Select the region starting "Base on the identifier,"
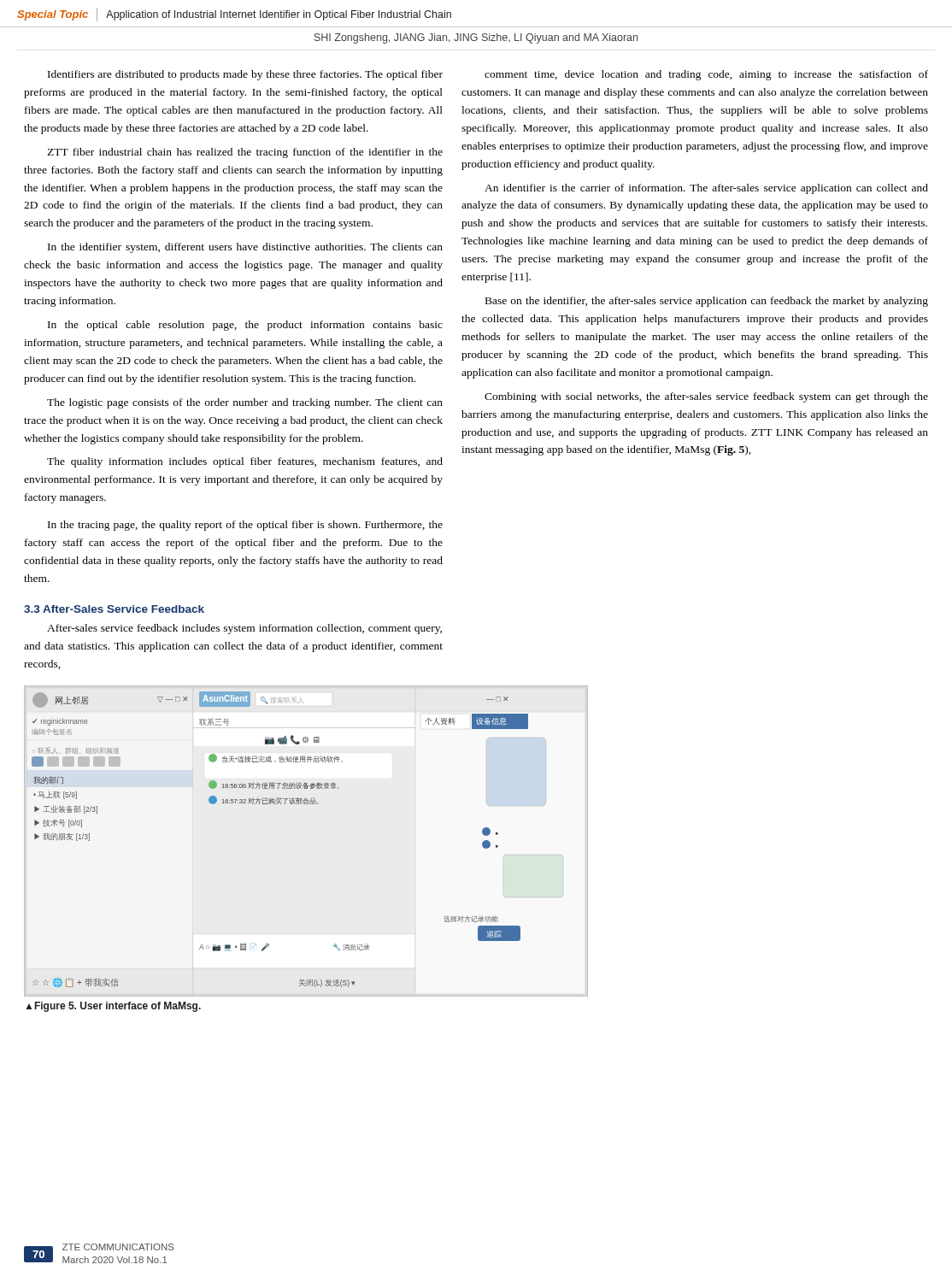 (695, 336)
